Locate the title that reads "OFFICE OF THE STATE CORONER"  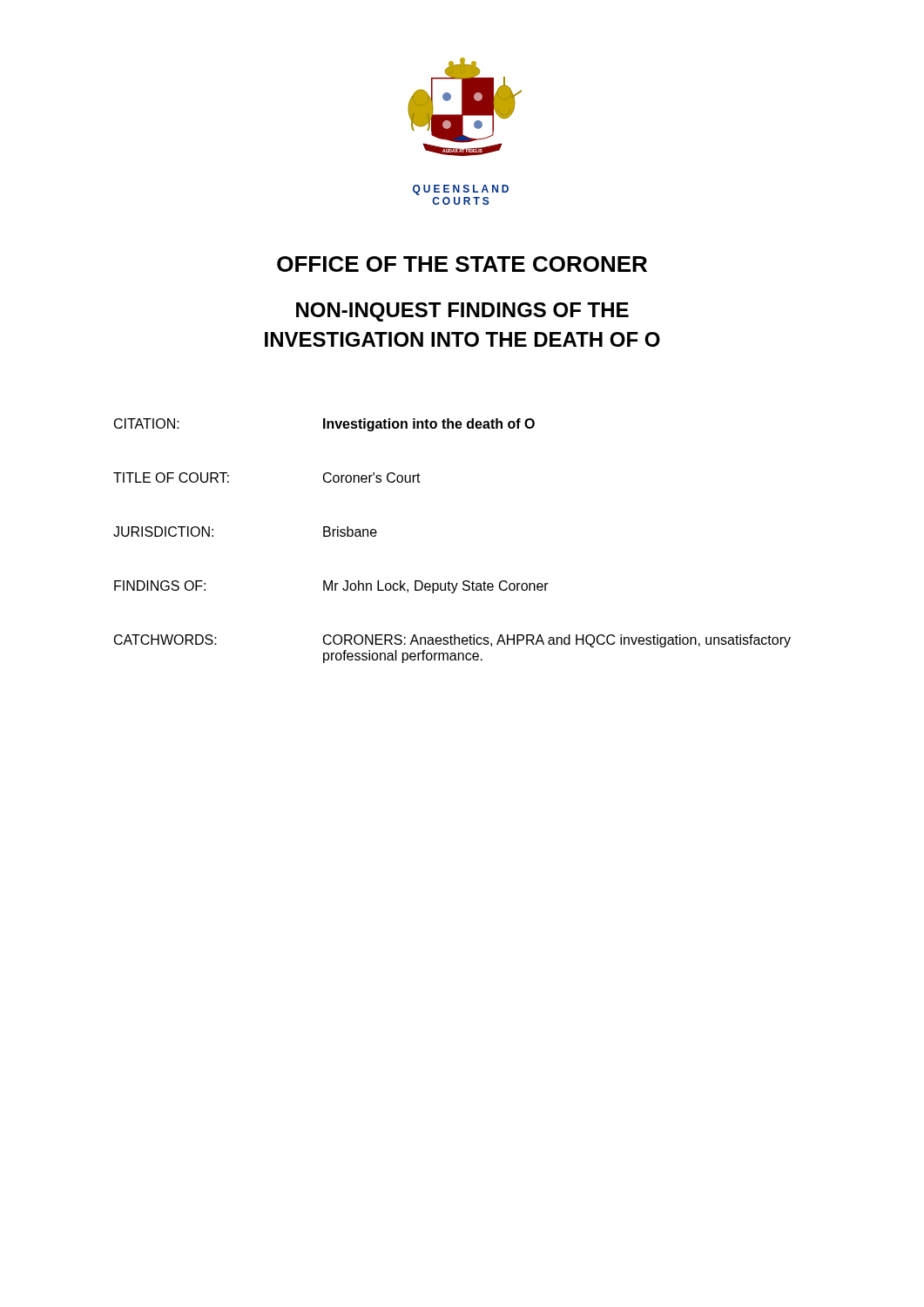click(x=462, y=264)
